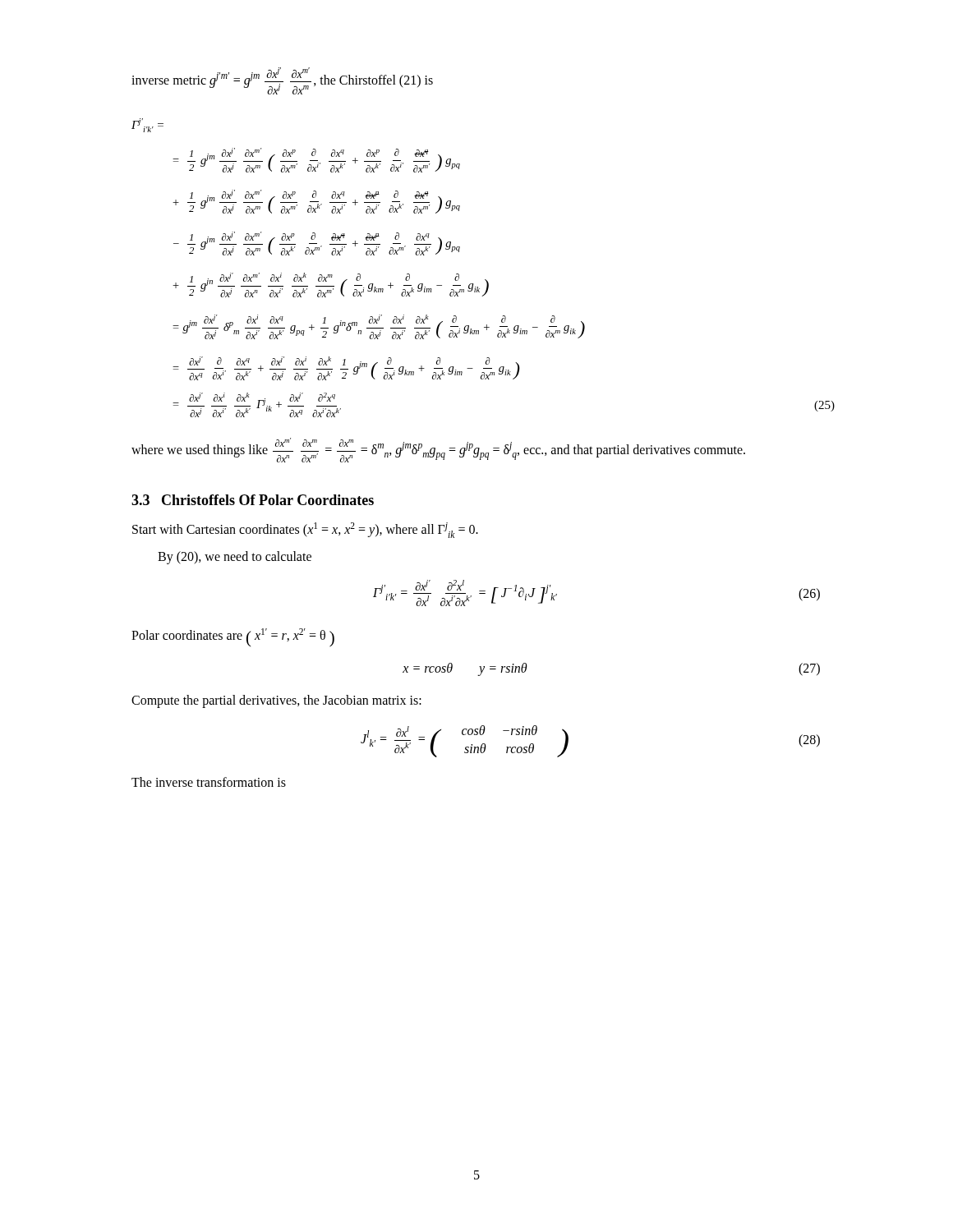The image size is (953, 1232).
Task: Where is the formula that starts "Γj′i′k′ = ∂xj′∂xl ∂2xl∂xi′∂xk′ = [ J−1∂i′J ]j′k′"?
Action: [x=485, y=594]
